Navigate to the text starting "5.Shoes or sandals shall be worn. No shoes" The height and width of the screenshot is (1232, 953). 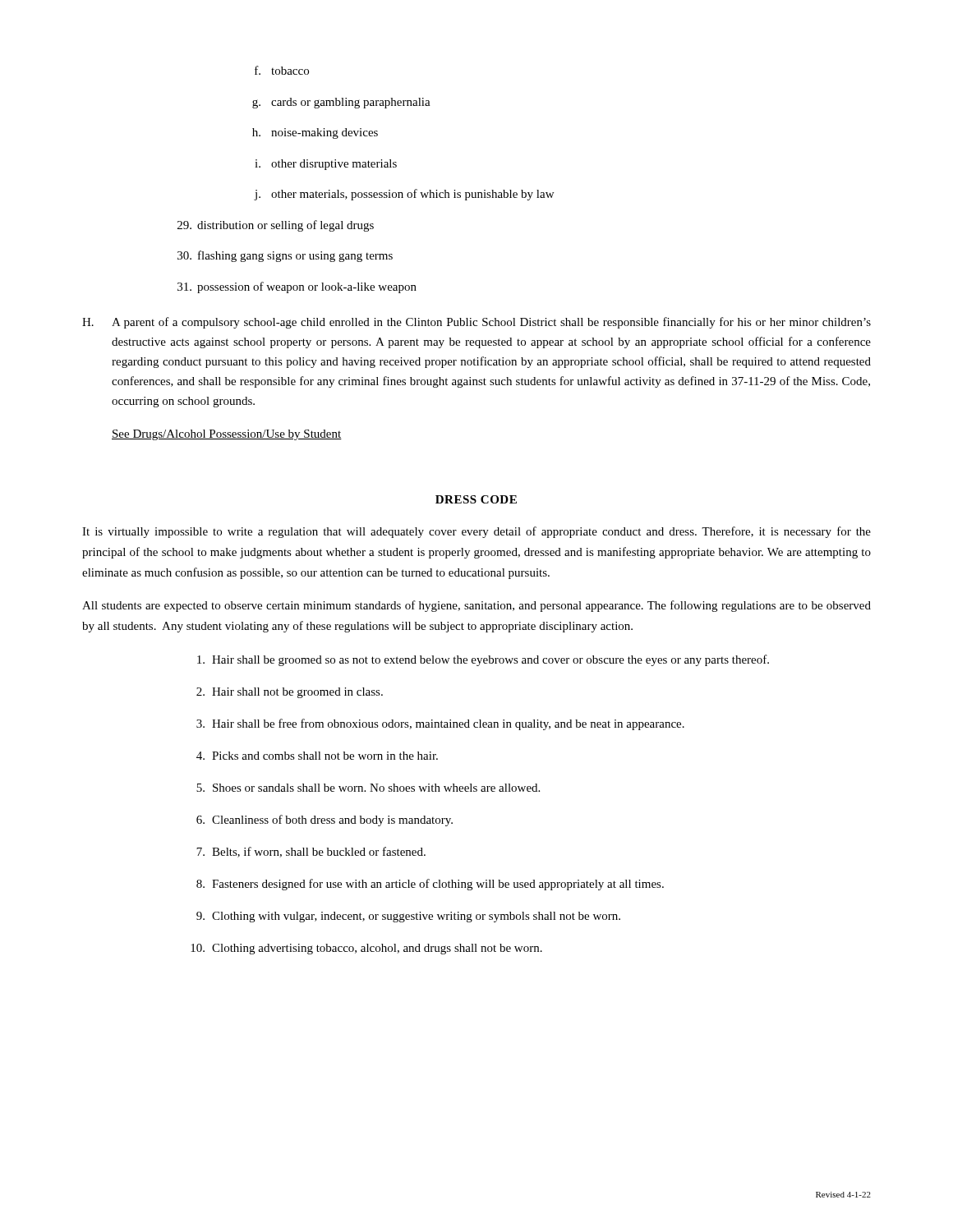tap(530, 787)
